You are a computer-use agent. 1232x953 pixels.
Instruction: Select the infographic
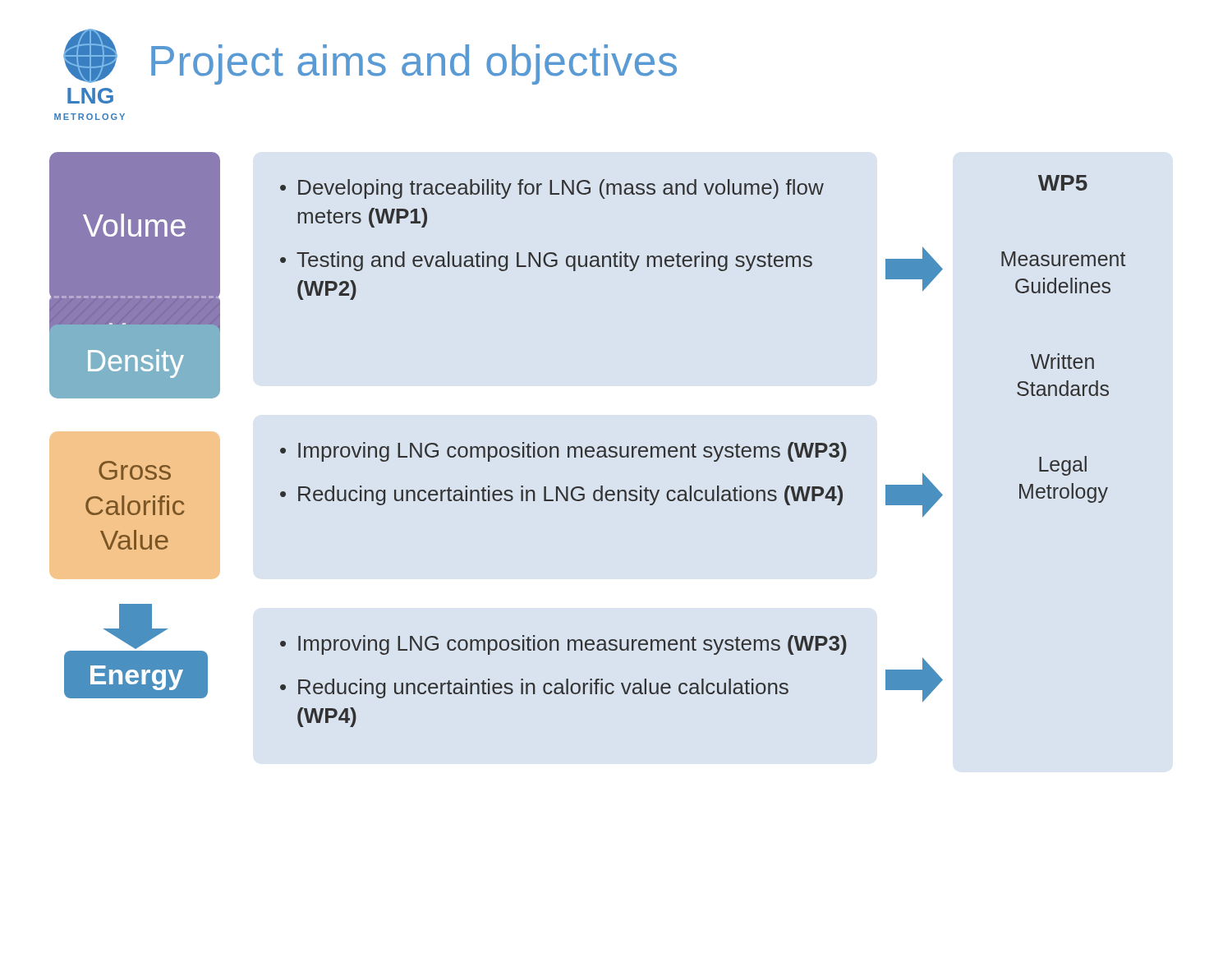coord(618,530)
